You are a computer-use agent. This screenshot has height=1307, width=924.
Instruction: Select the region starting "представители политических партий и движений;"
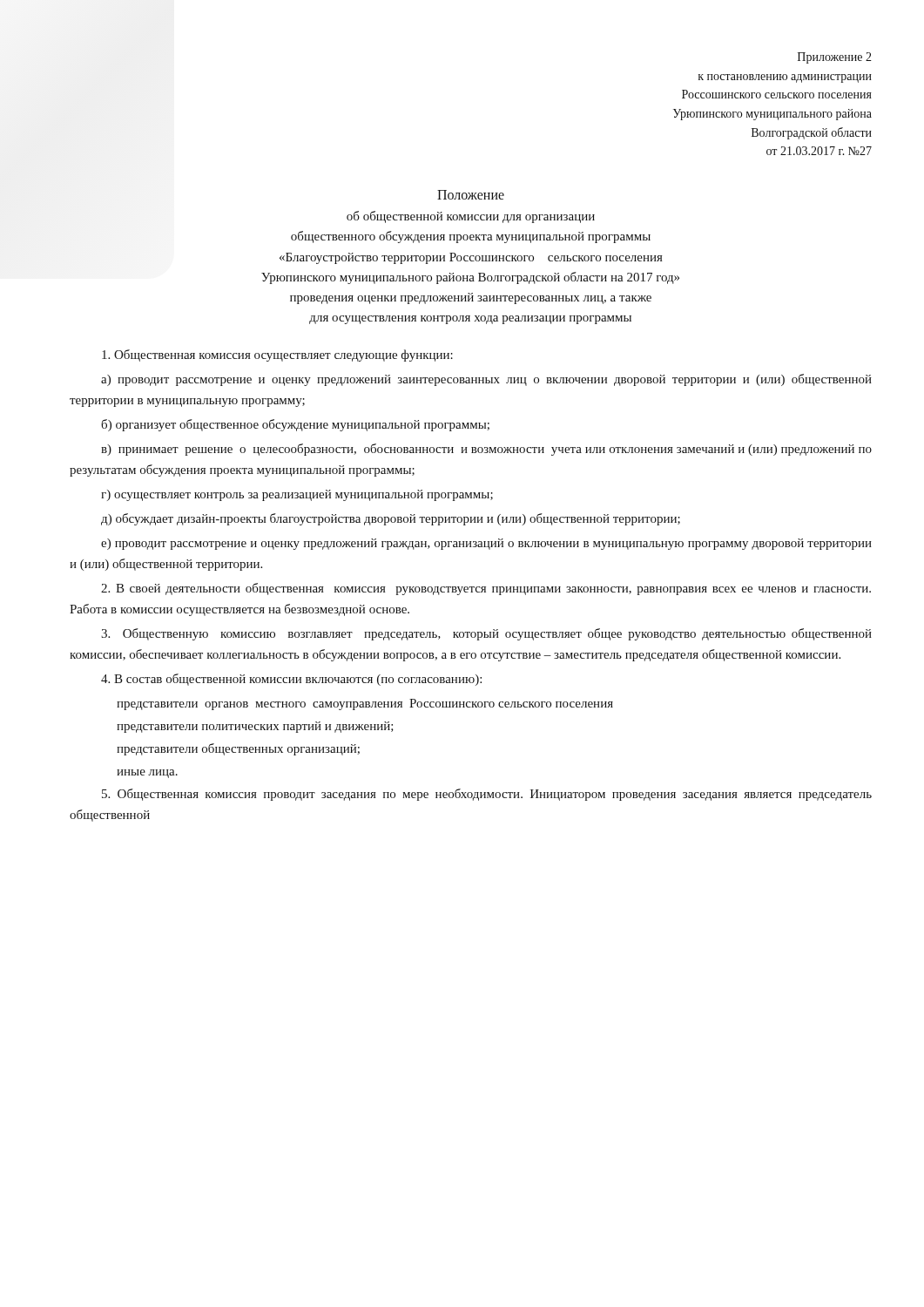coord(255,726)
